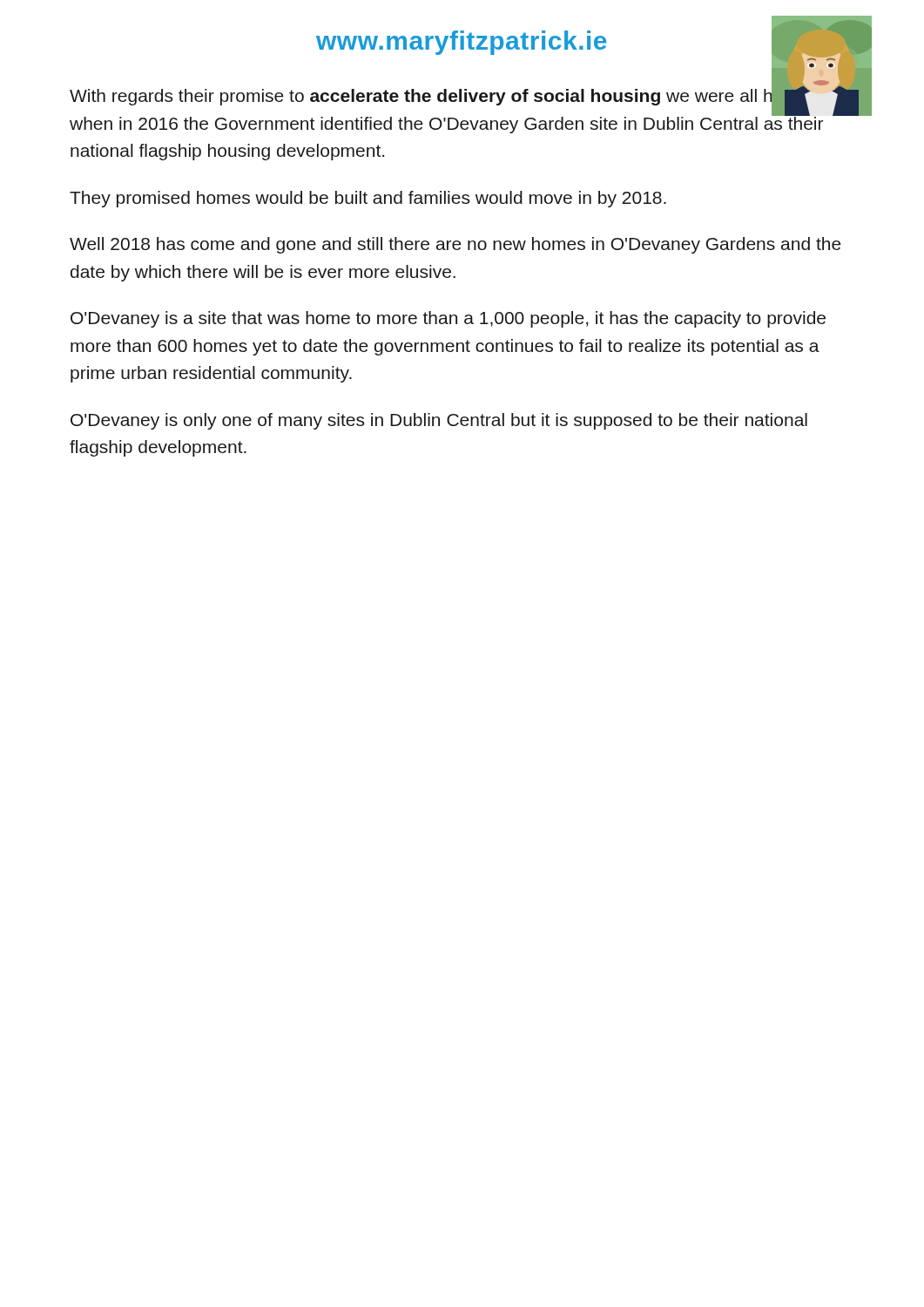Locate the block of text that opens with "Well 2018 has come and"
Viewport: 924px width, 1307px height.
456,257
